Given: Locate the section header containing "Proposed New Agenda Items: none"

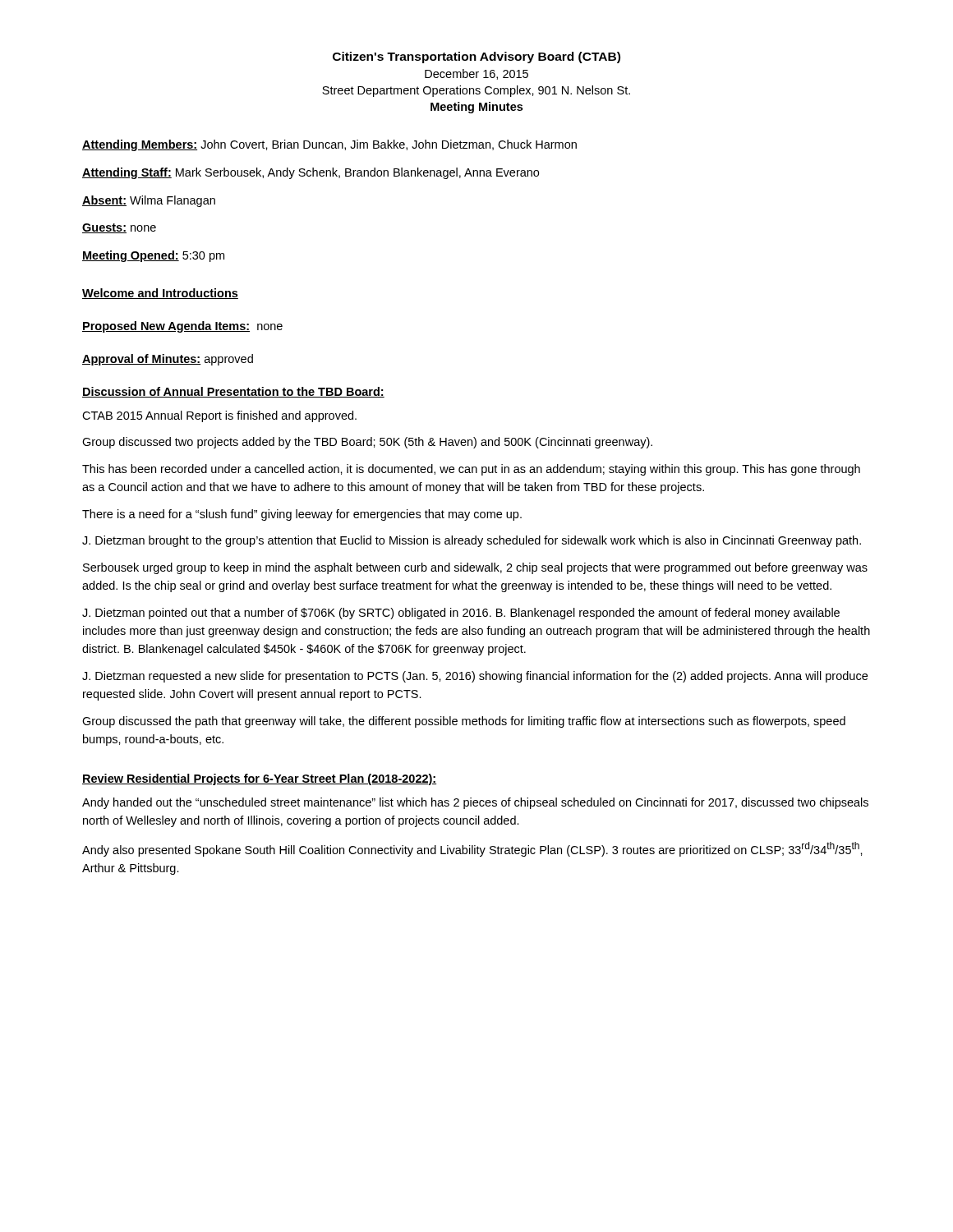Looking at the screenshot, I should (183, 326).
